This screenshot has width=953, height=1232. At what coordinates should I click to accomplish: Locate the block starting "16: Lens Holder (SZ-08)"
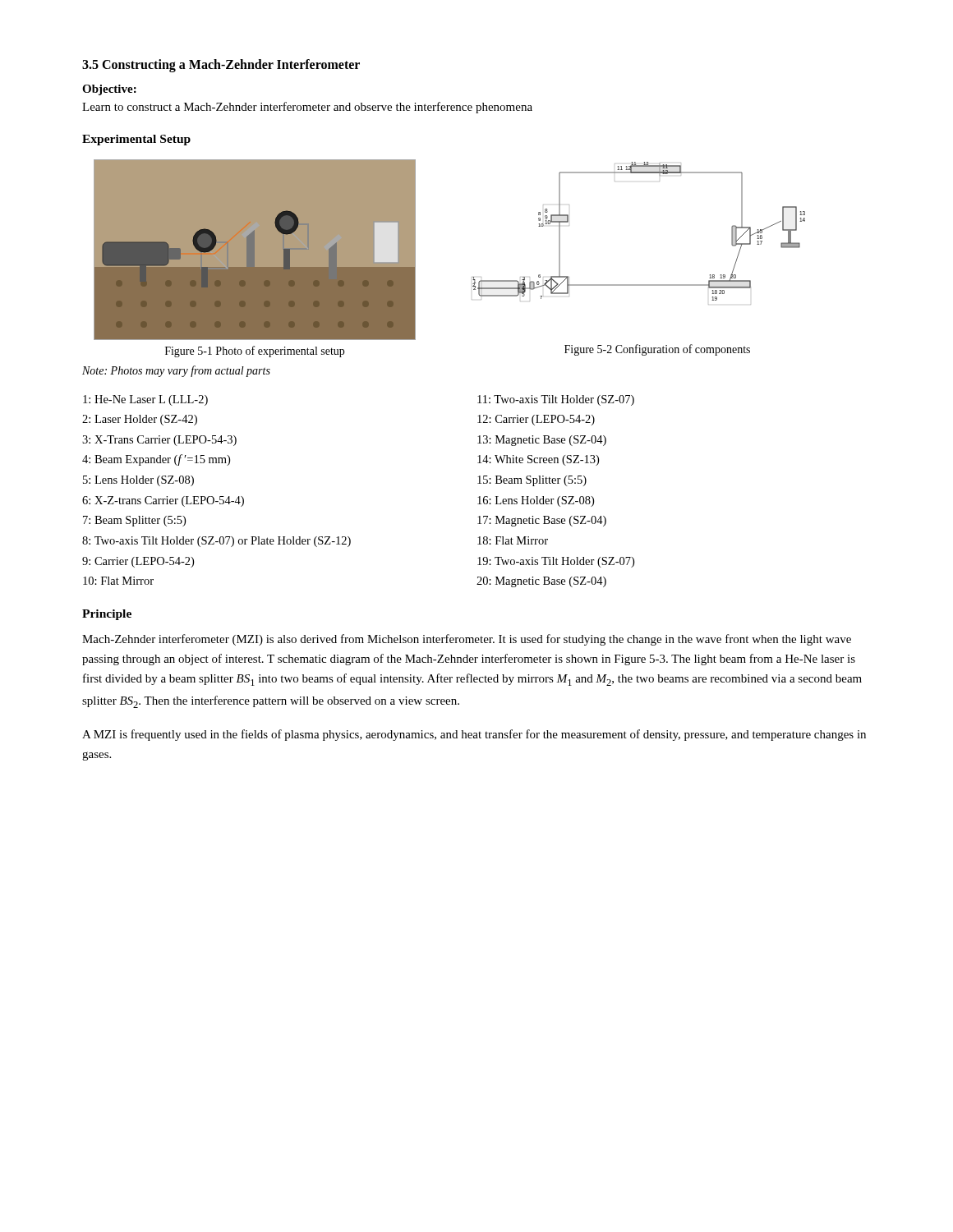[536, 500]
